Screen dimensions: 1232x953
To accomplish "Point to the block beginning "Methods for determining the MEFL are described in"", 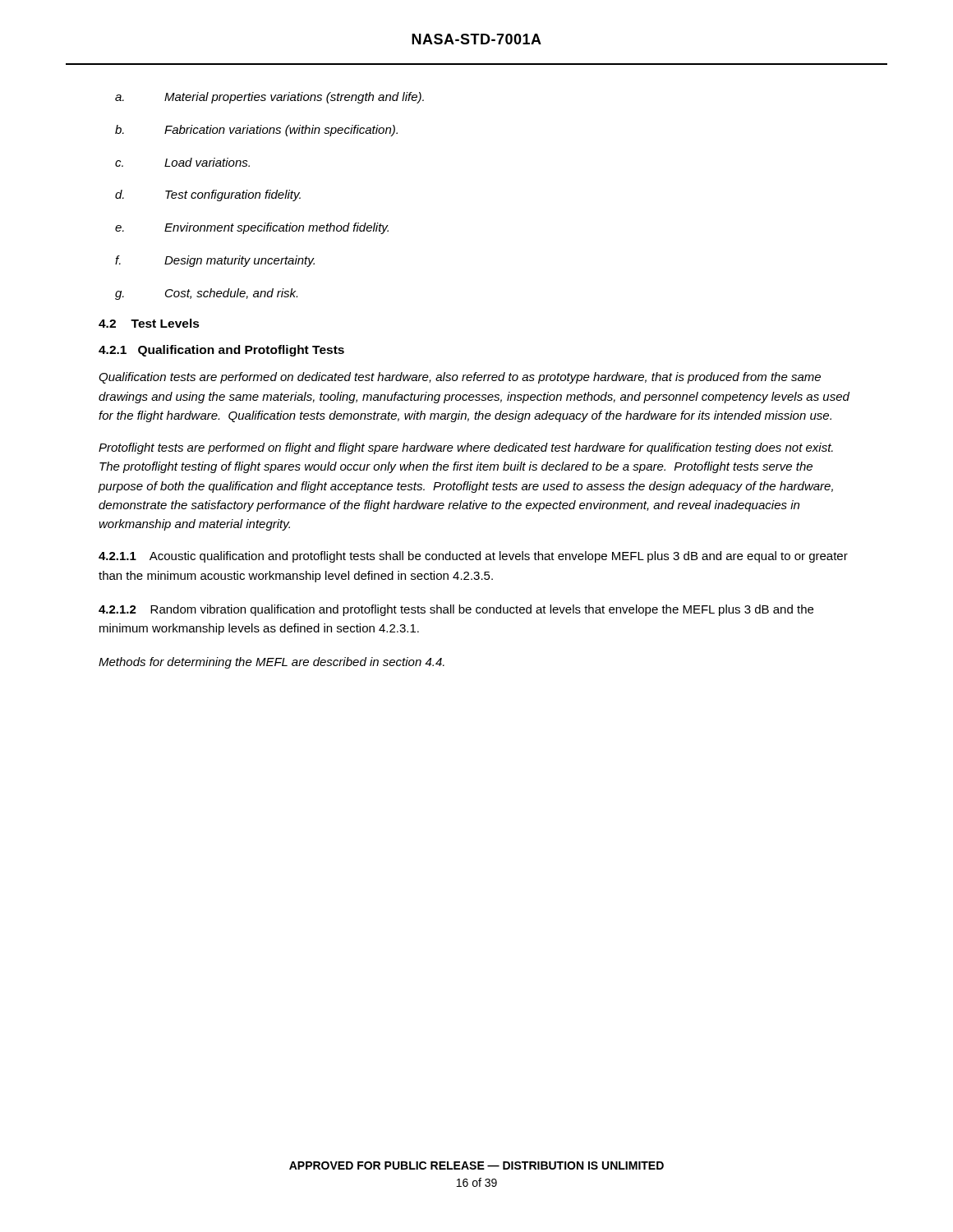I will pyautogui.click(x=272, y=662).
